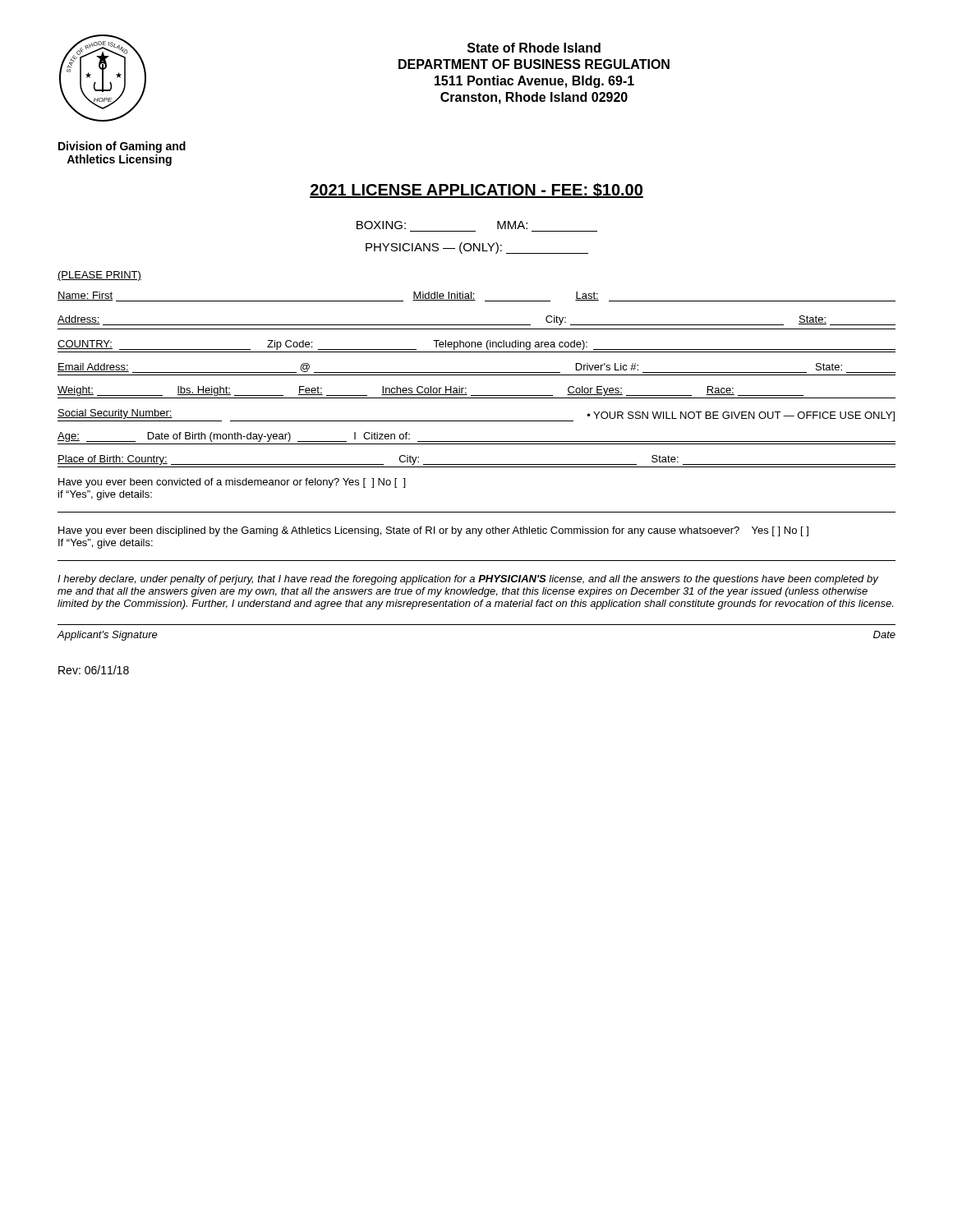Find the element starting "Have you ever been disciplined by the"
The height and width of the screenshot is (1232, 953).
tap(433, 536)
